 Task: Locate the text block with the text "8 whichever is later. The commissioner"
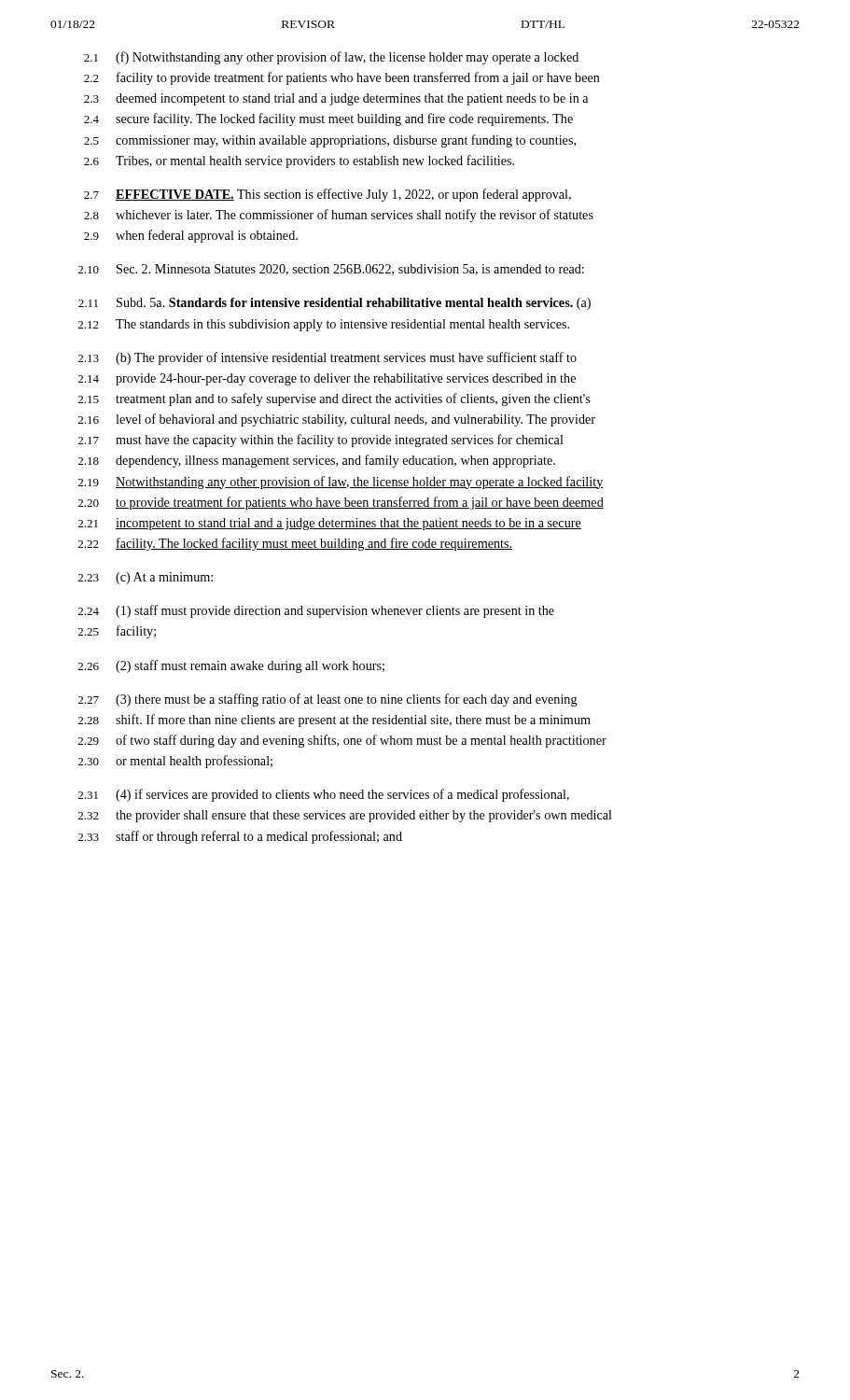coord(425,215)
